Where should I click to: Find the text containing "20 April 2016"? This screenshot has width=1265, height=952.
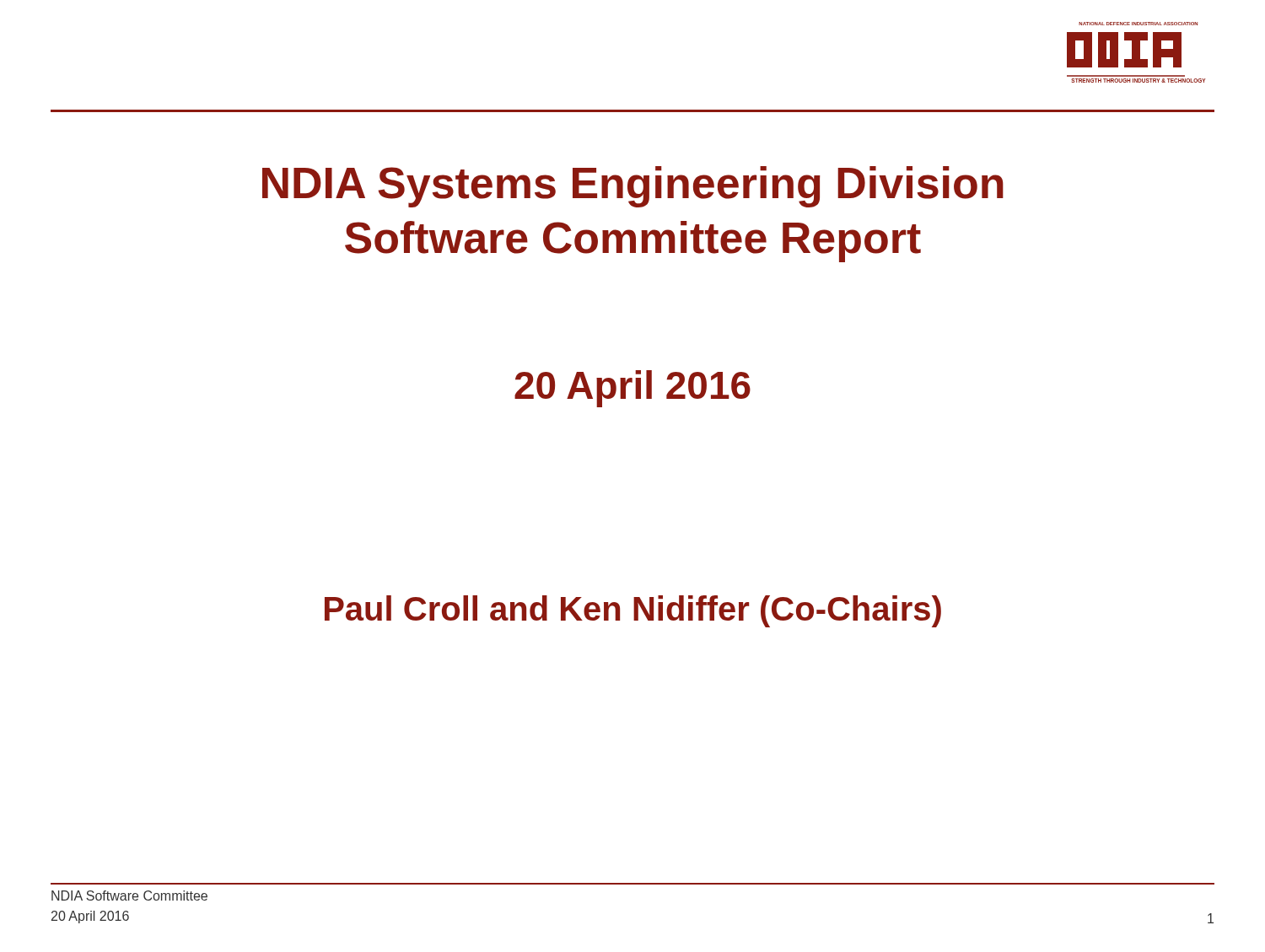(632, 385)
